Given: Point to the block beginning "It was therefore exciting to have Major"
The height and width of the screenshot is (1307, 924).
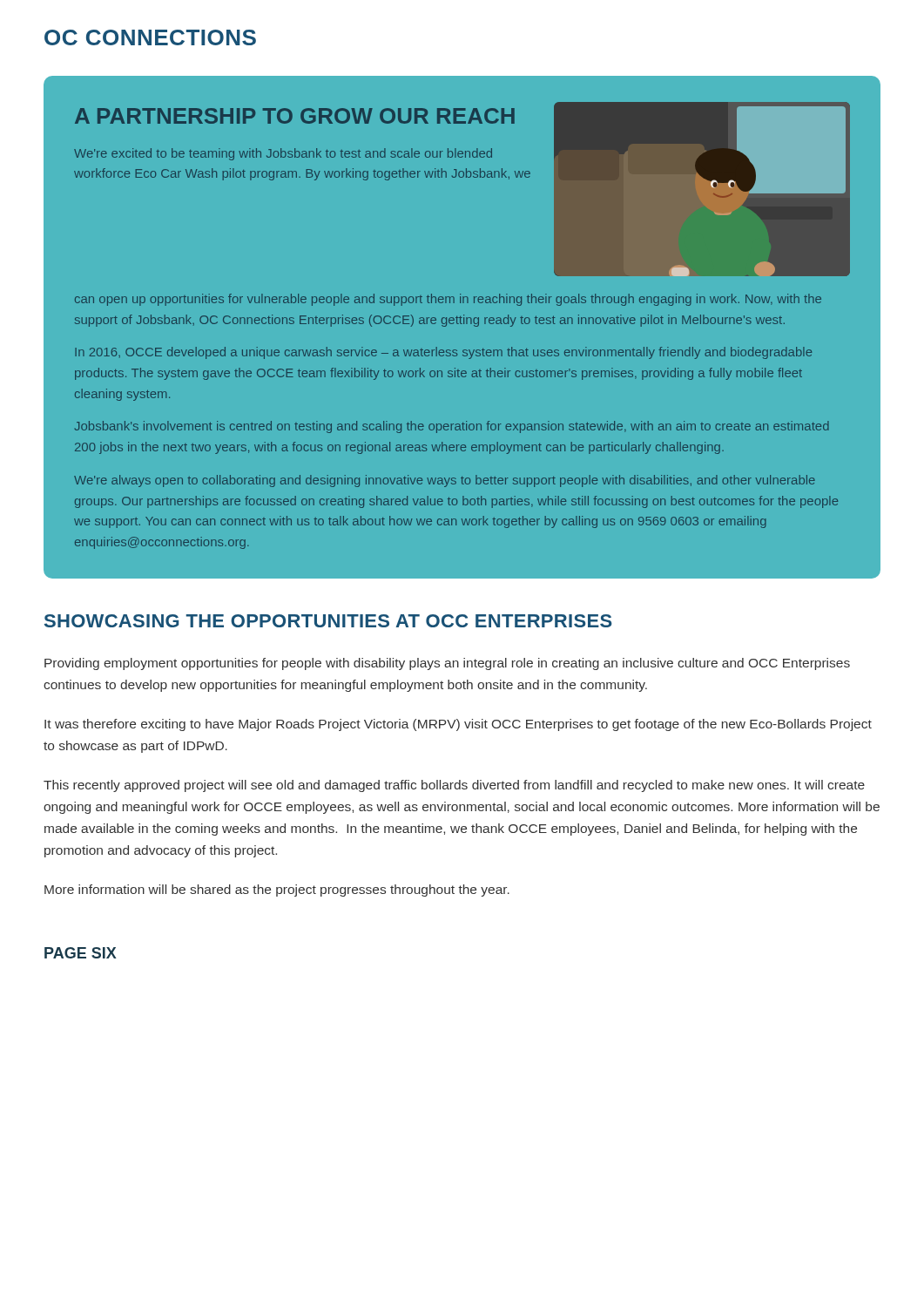Looking at the screenshot, I should click(458, 734).
